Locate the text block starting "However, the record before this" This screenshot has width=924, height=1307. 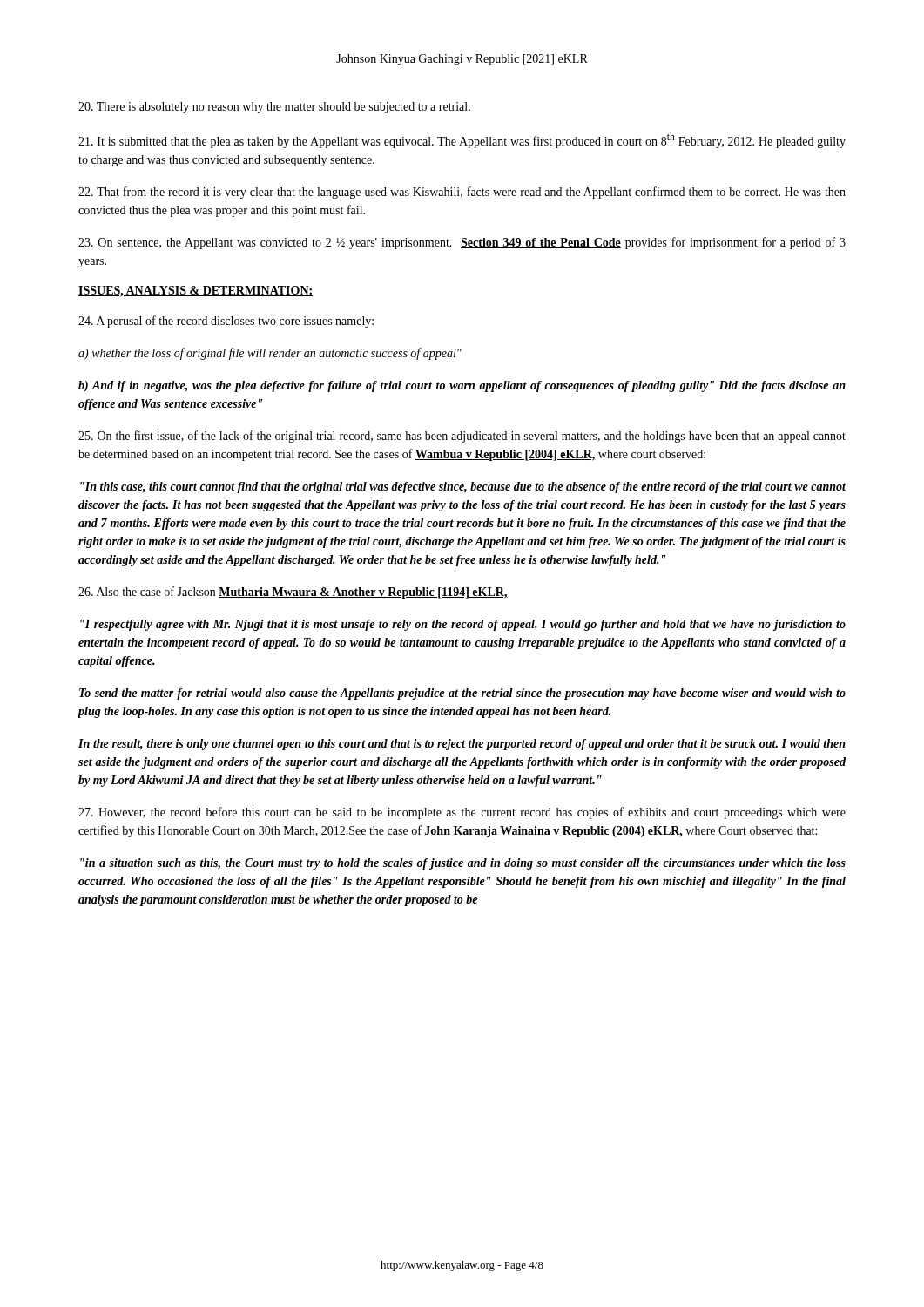pos(462,821)
